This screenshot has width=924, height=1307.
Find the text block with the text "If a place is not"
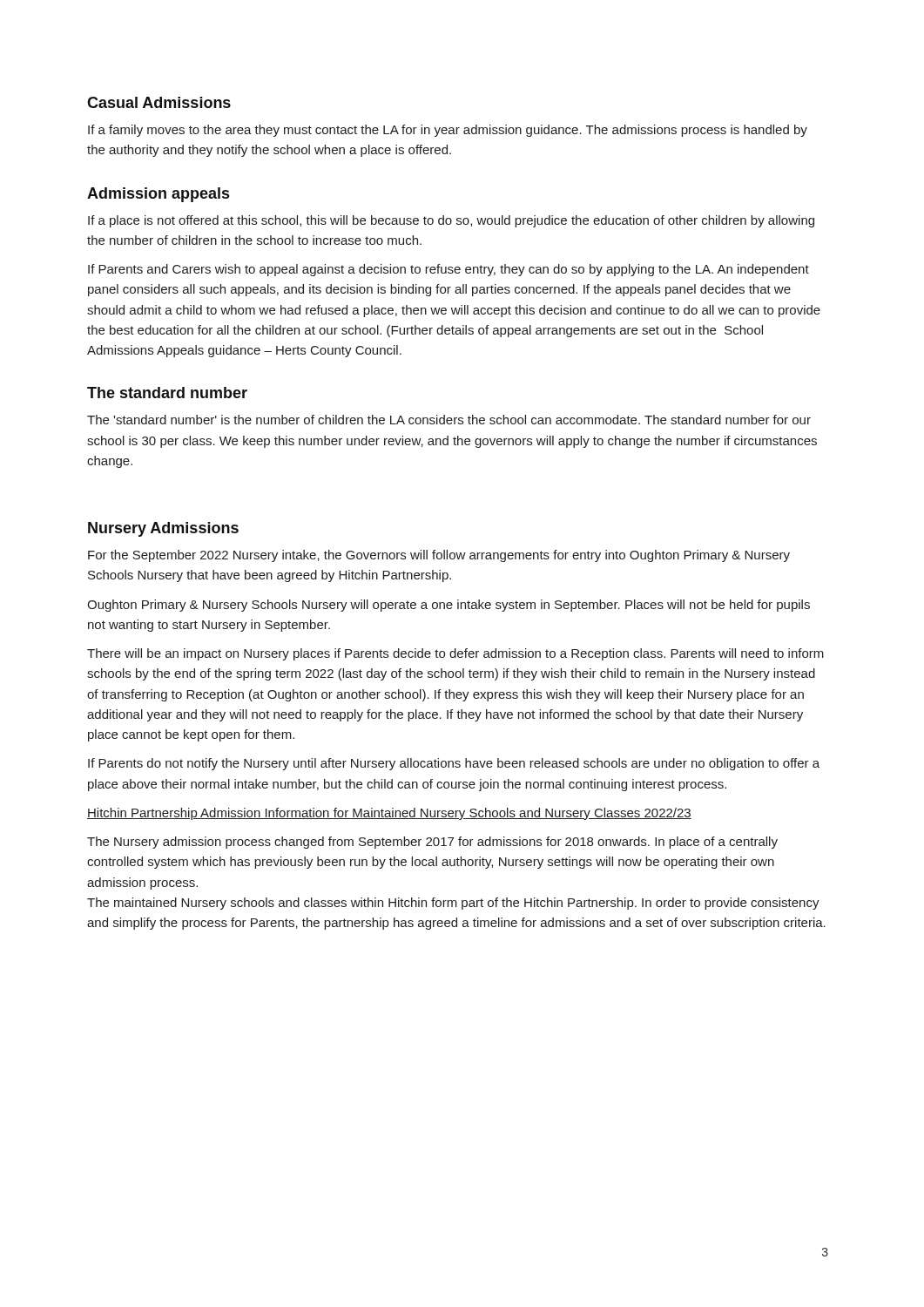(451, 230)
